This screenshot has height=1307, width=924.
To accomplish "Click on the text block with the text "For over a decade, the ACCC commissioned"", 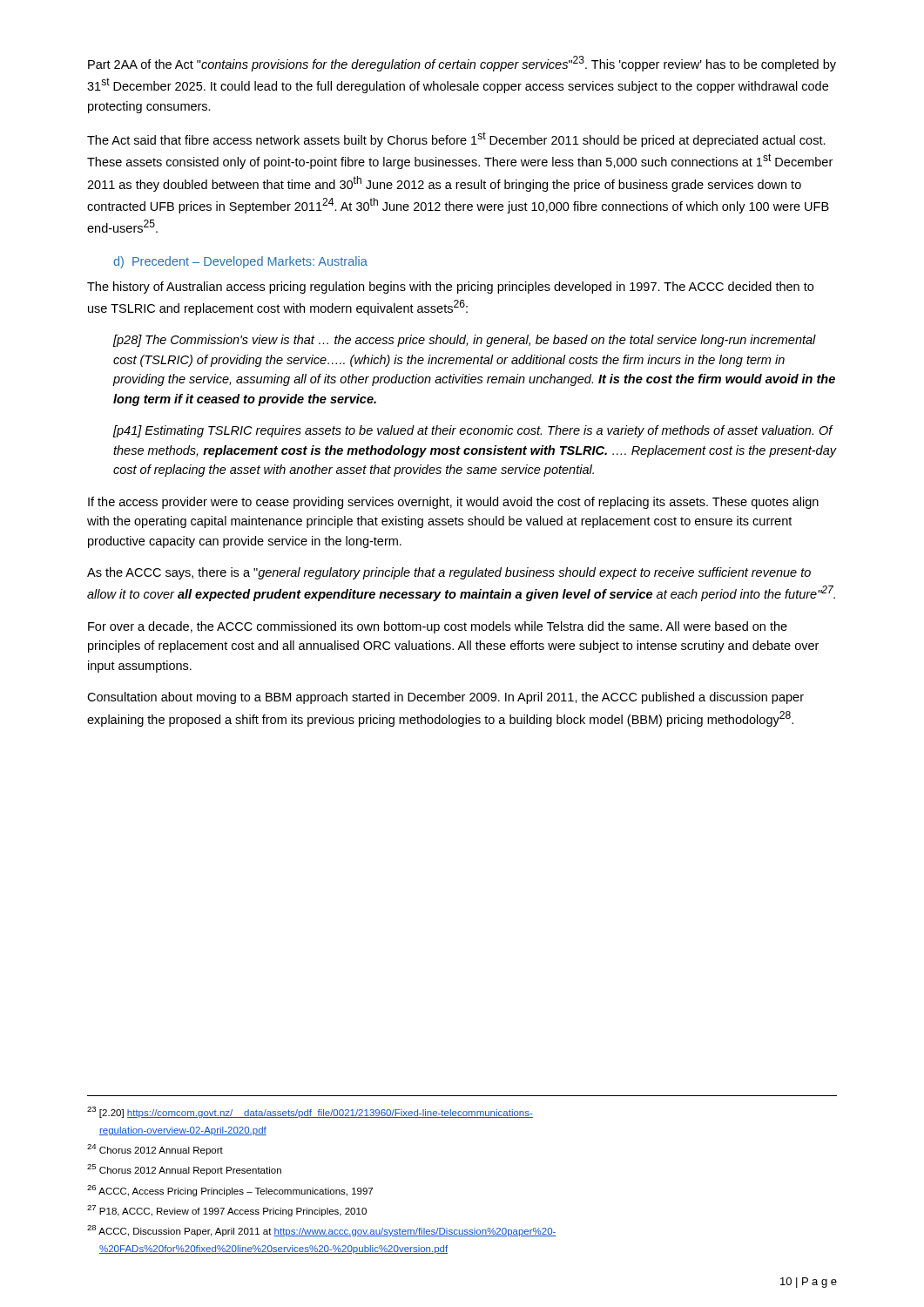I will click(462, 646).
